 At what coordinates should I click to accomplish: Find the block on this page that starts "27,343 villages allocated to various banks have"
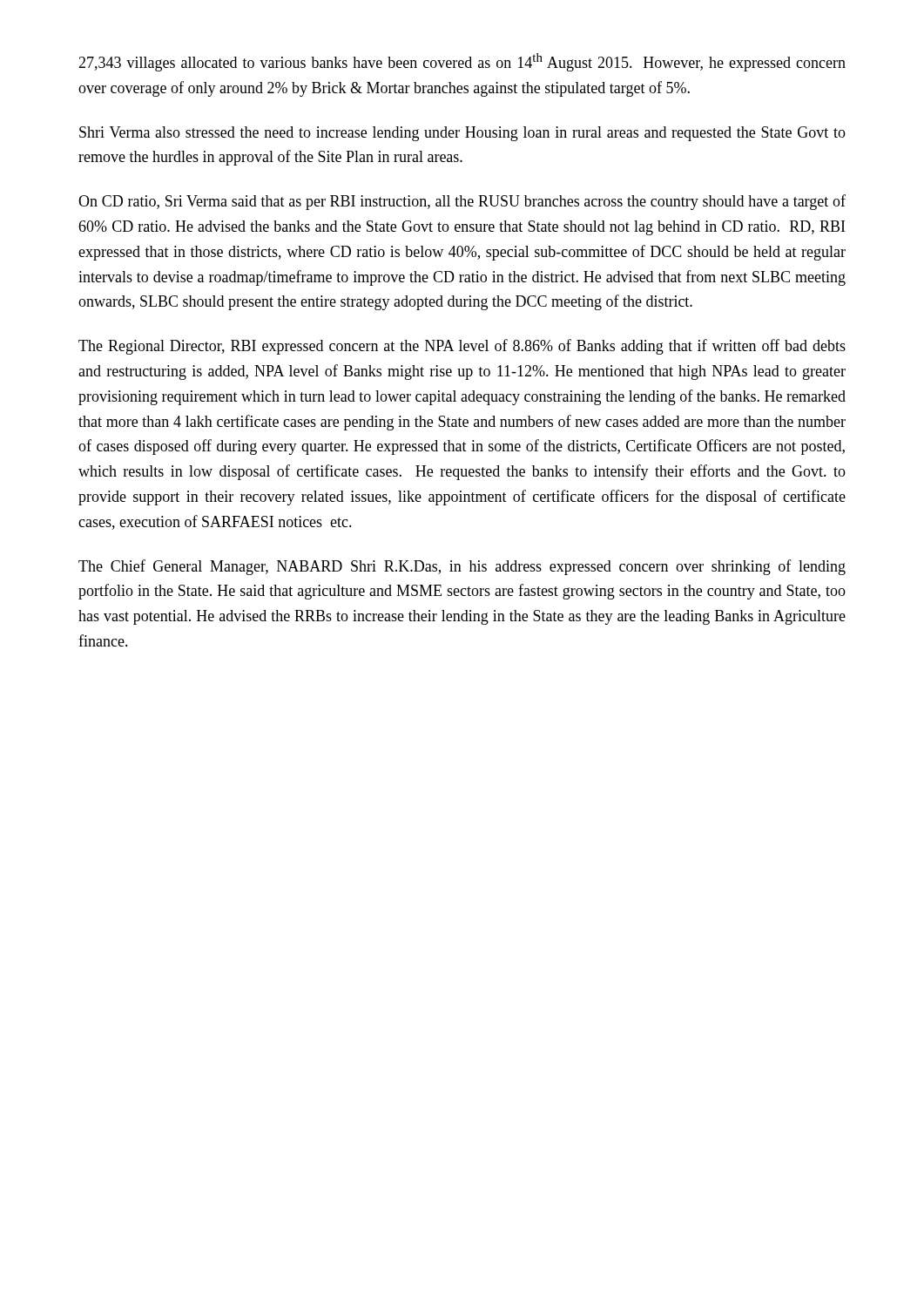pyautogui.click(x=462, y=74)
